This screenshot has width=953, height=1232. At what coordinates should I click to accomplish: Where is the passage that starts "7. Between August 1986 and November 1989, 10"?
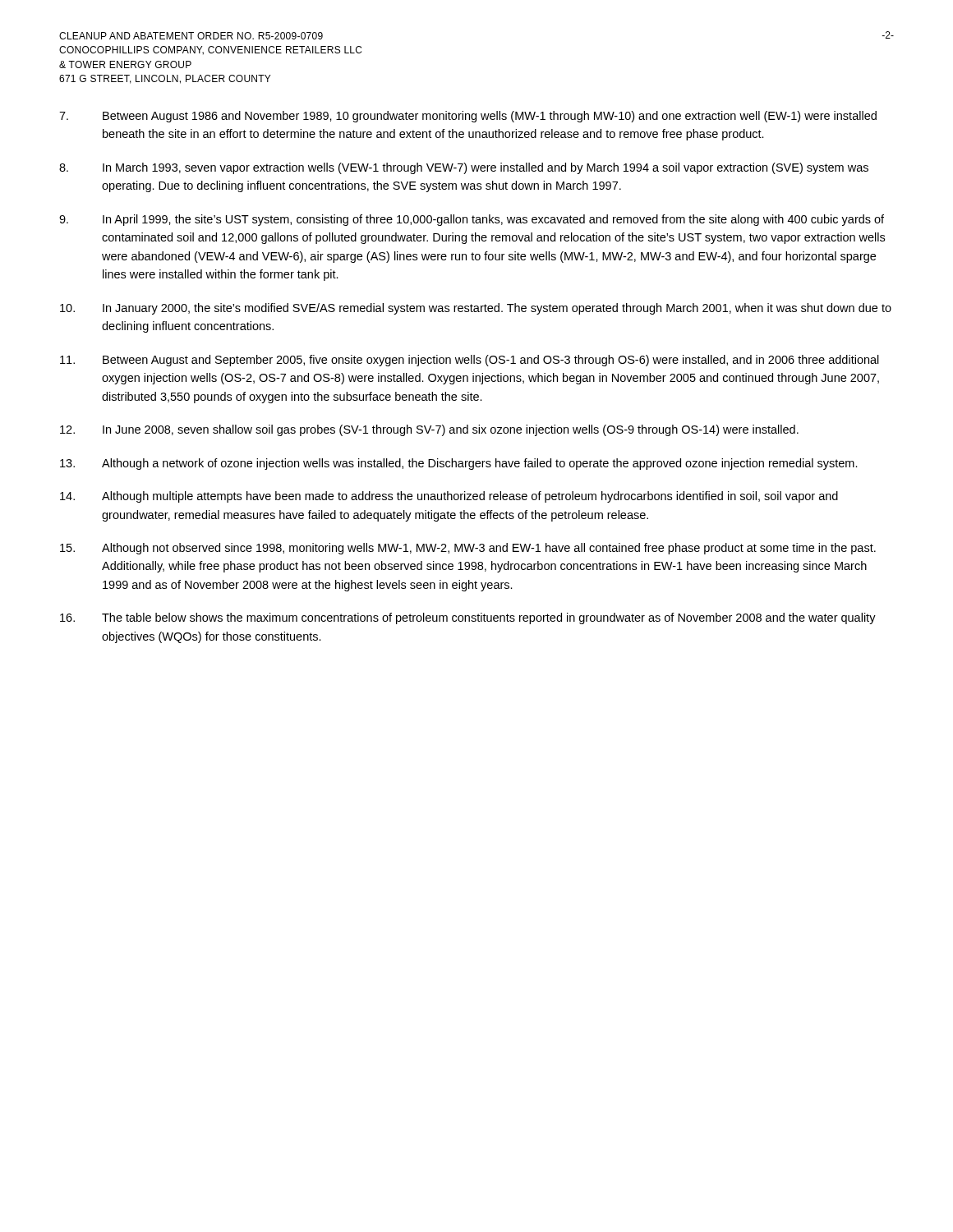click(476, 125)
